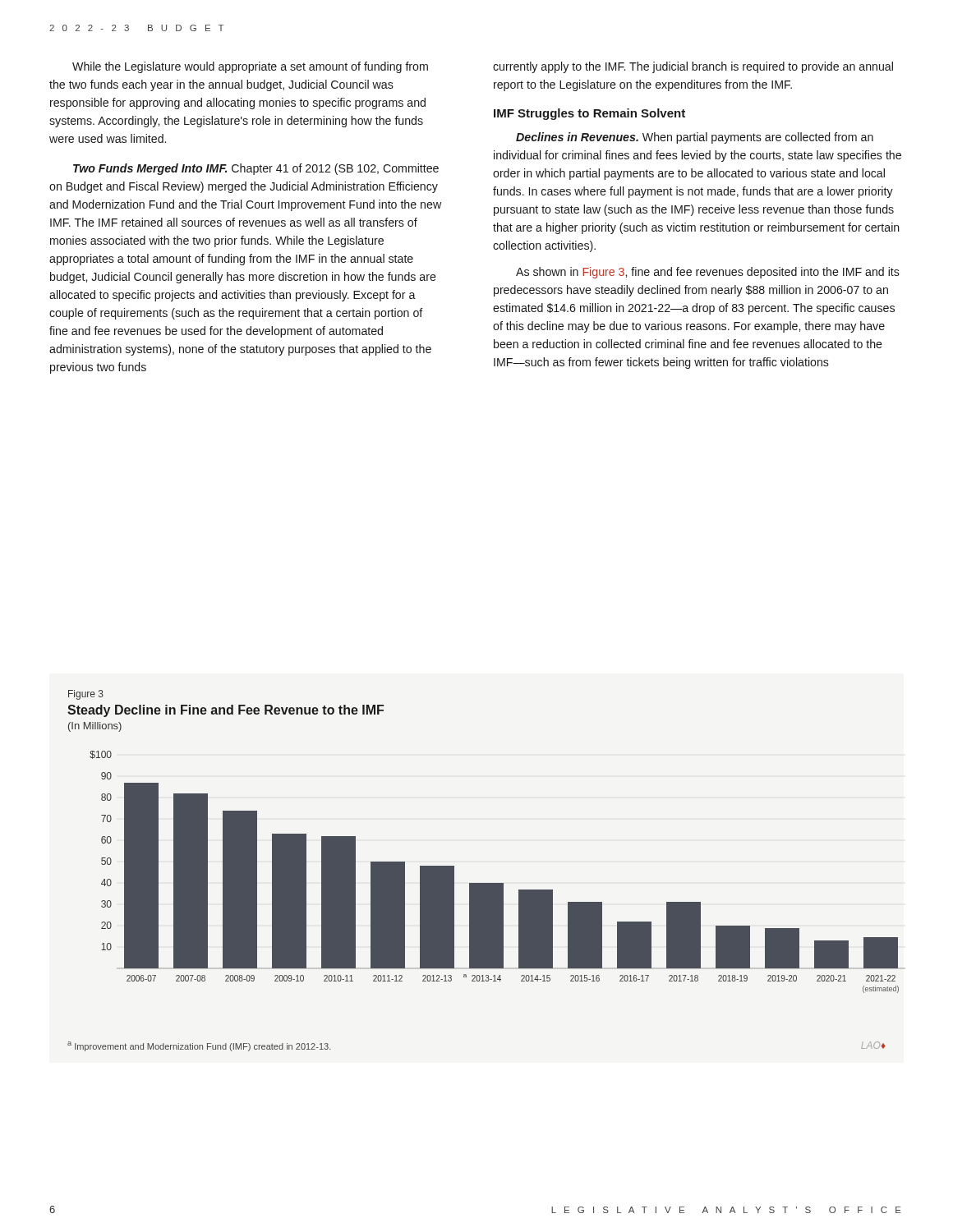Select the caption with the text "Figure 3"
The width and height of the screenshot is (953, 1232).
point(85,694)
